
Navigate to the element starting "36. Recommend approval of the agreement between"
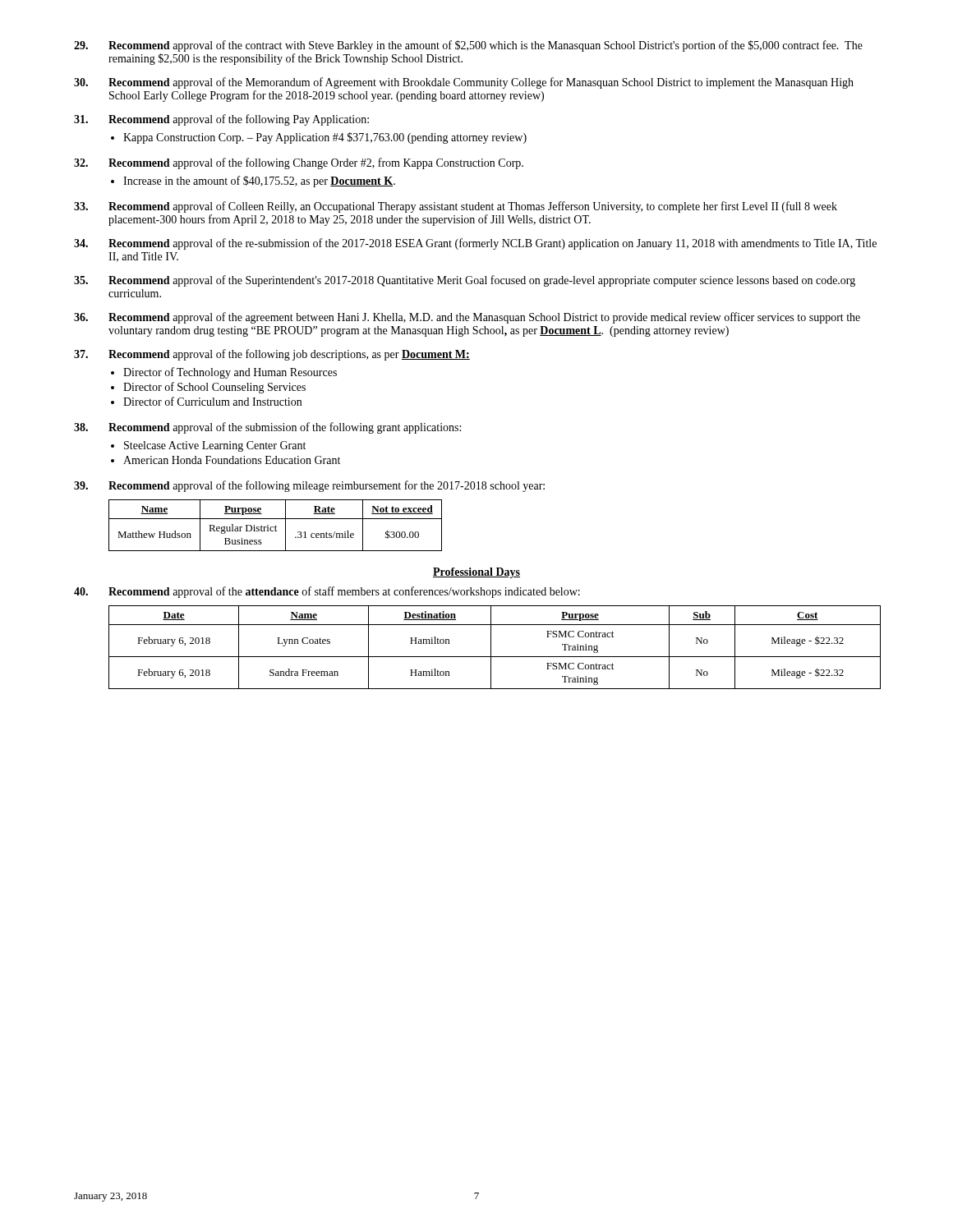click(x=476, y=324)
